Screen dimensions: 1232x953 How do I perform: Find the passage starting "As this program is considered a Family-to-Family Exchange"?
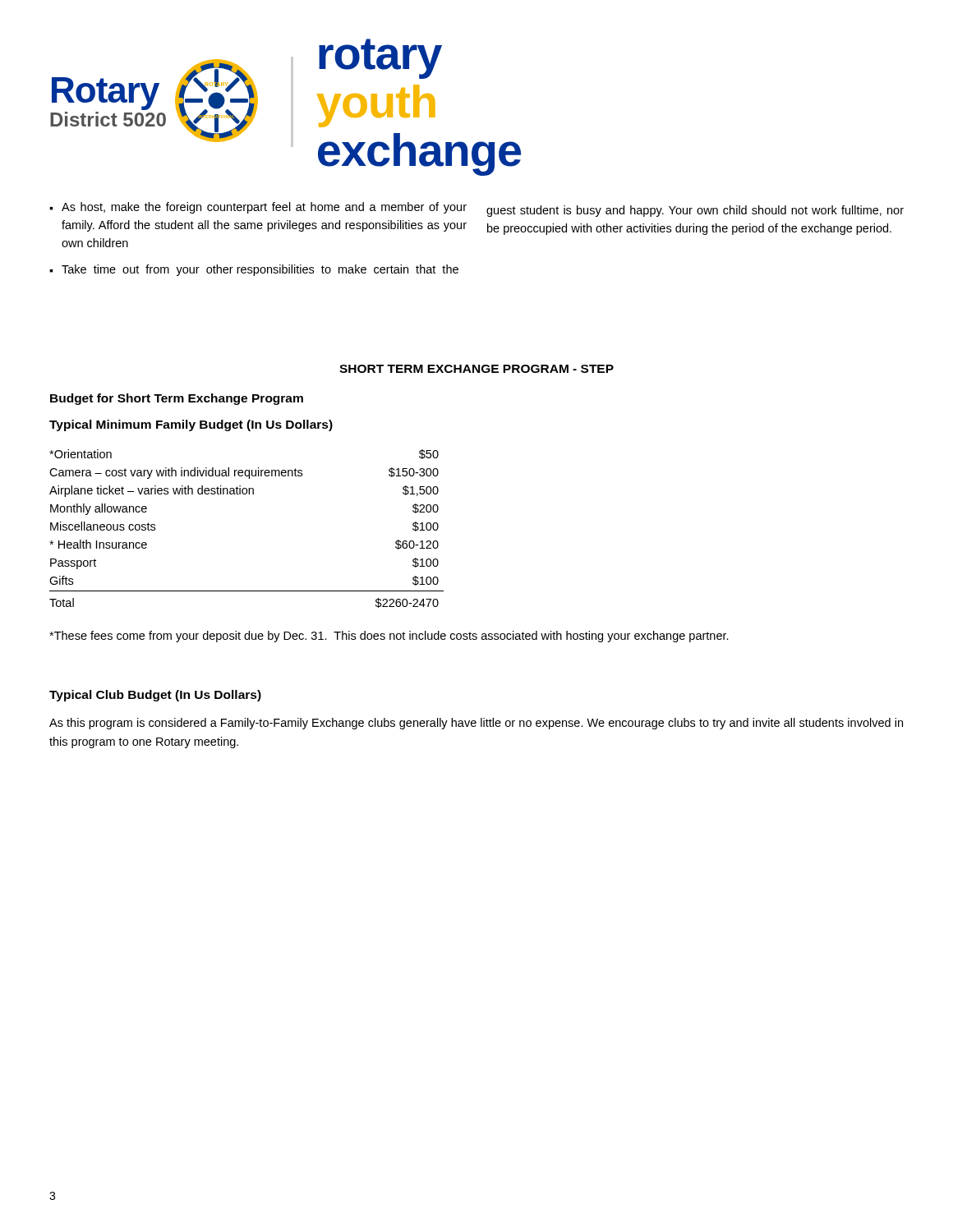tap(476, 732)
